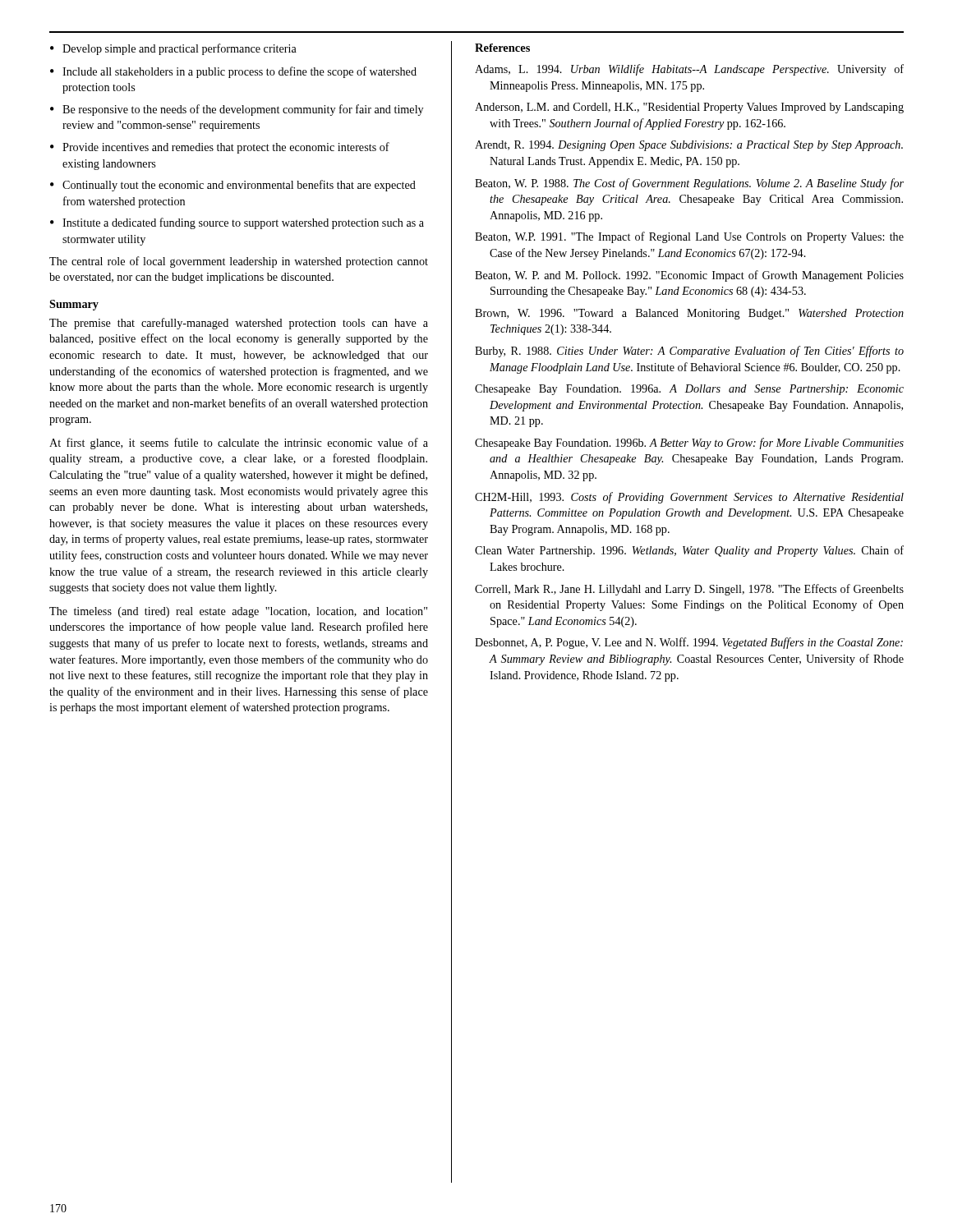This screenshot has width=953, height=1232.
Task: Select the text starting "• Institute a dedicated funding source to support"
Action: pos(239,232)
